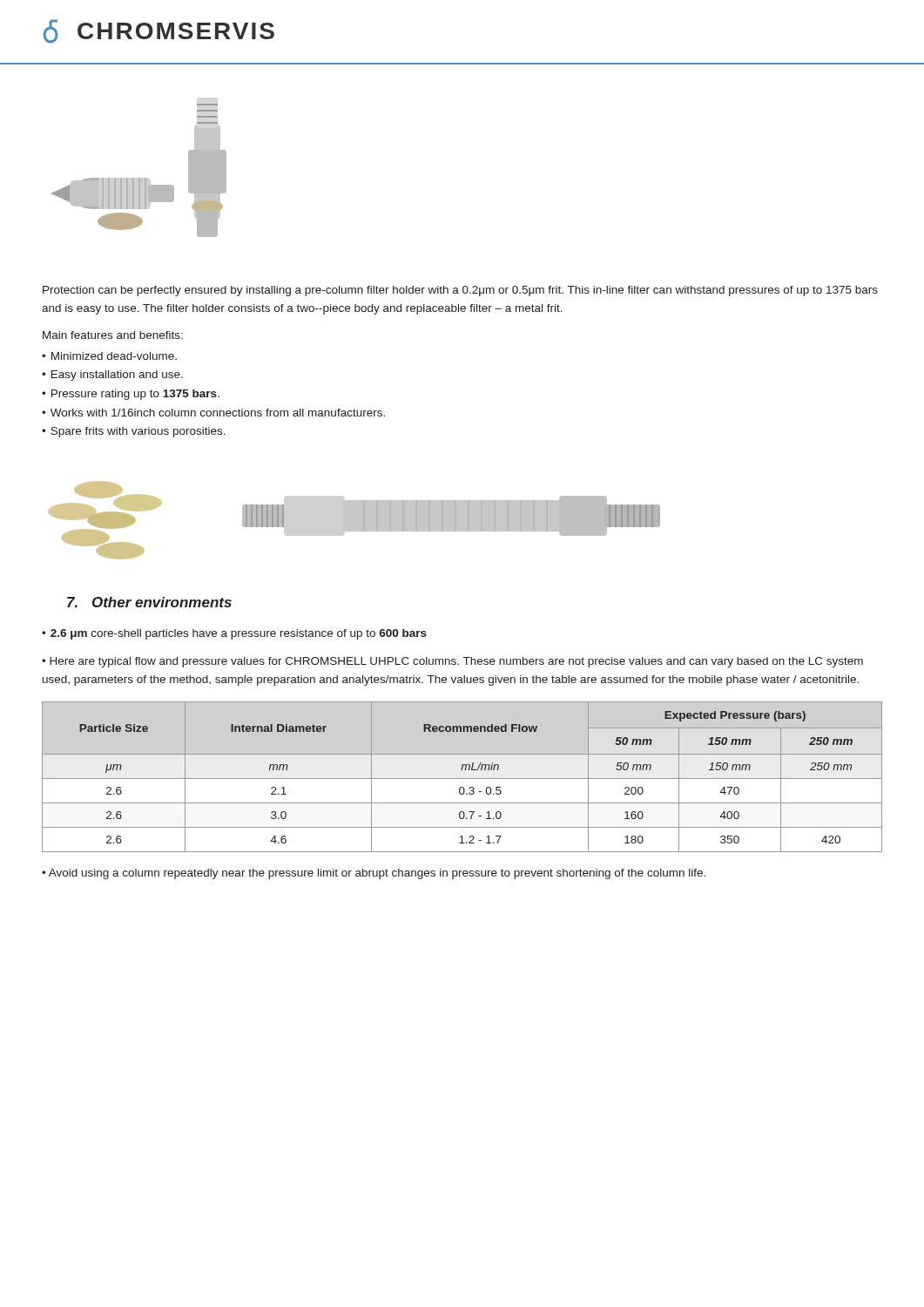Image resolution: width=924 pixels, height=1307 pixels.
Task: Find the block on this page that starts "•Pressure rating up"
Action: tap(131, 394)
